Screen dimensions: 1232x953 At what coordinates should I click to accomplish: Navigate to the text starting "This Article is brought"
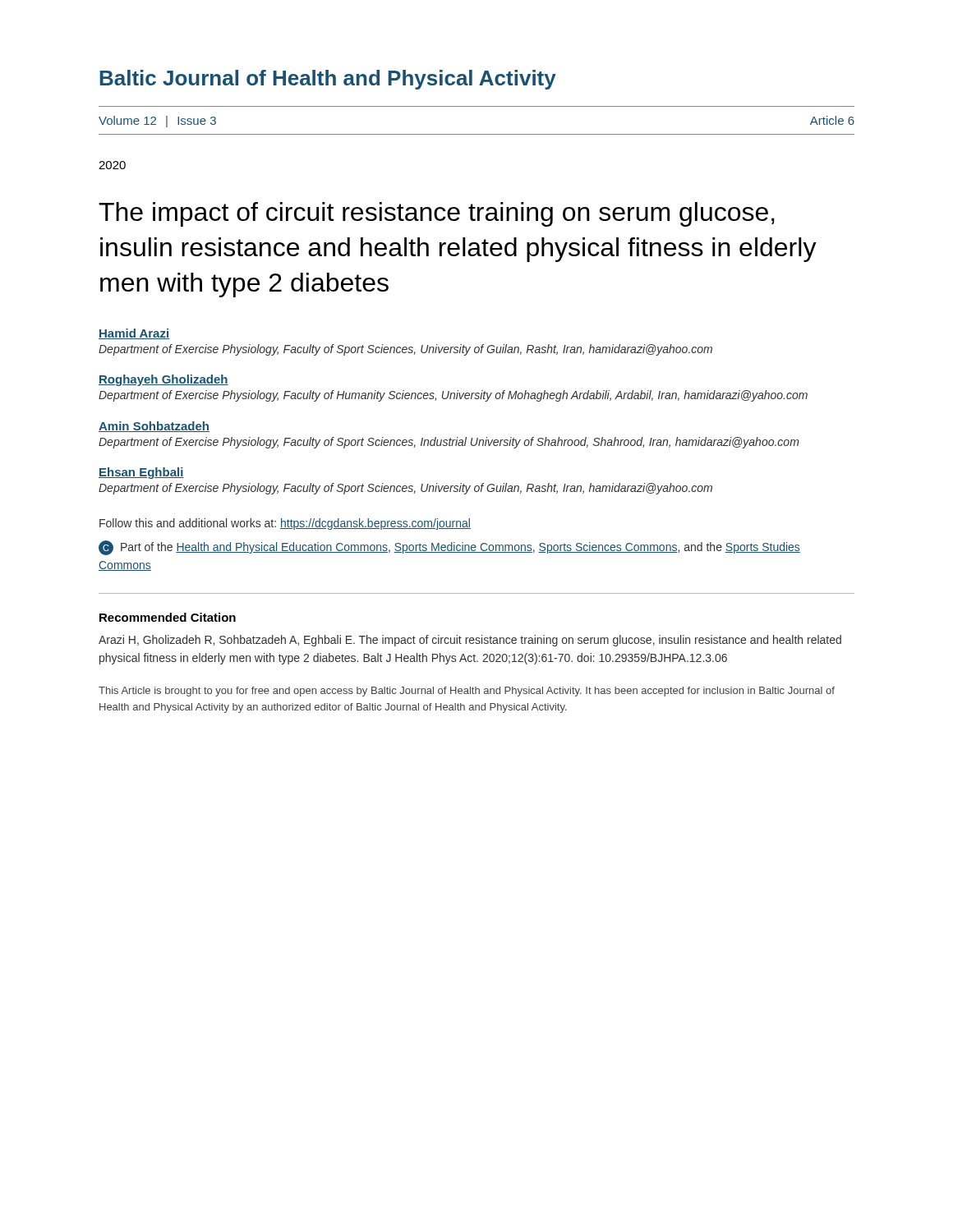(x=476, y=699)
